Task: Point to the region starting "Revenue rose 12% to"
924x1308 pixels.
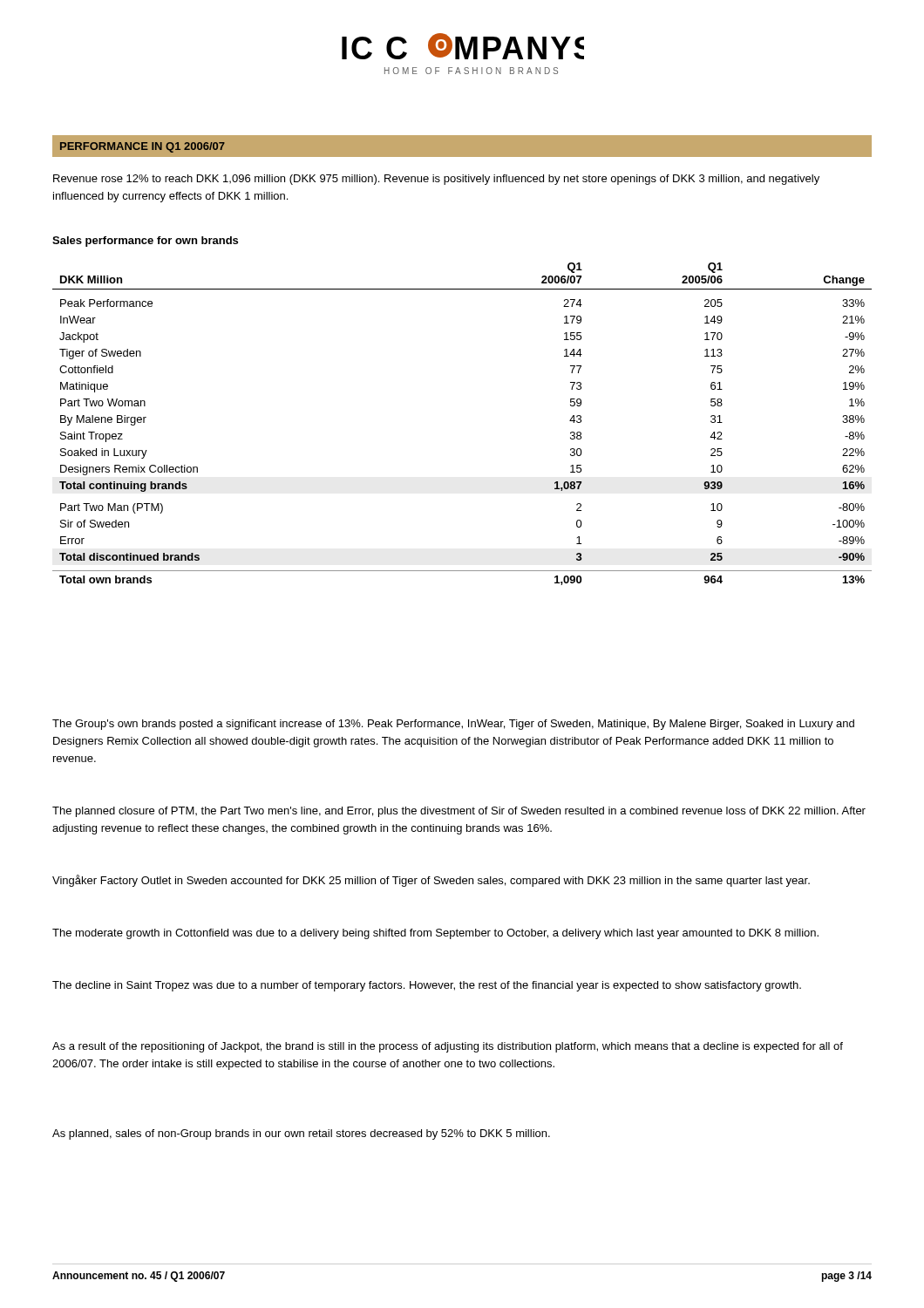Action: (x=436, y=187)
